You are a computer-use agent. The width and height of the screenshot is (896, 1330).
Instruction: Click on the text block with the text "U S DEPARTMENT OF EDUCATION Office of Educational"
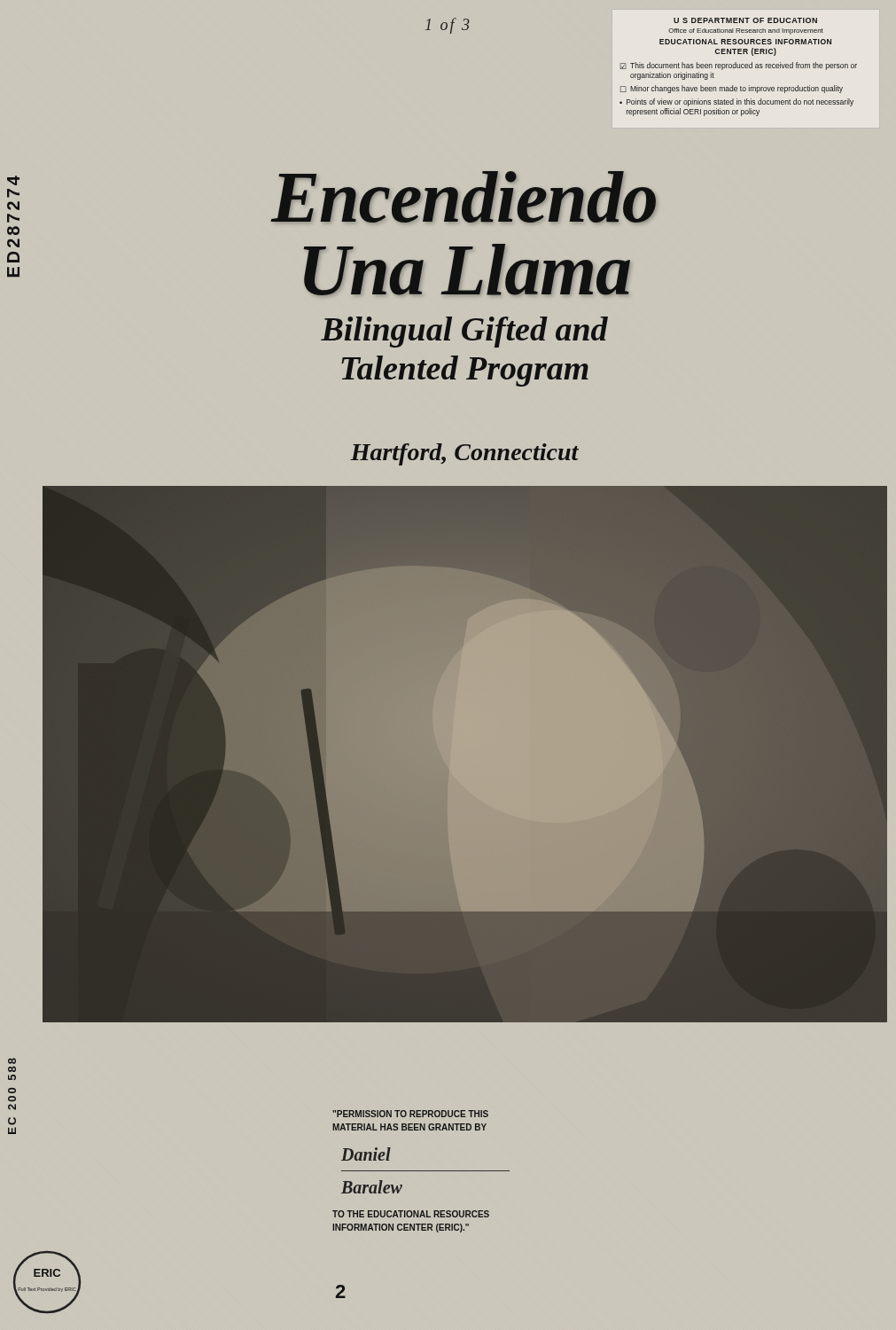(x=746, y=66)
